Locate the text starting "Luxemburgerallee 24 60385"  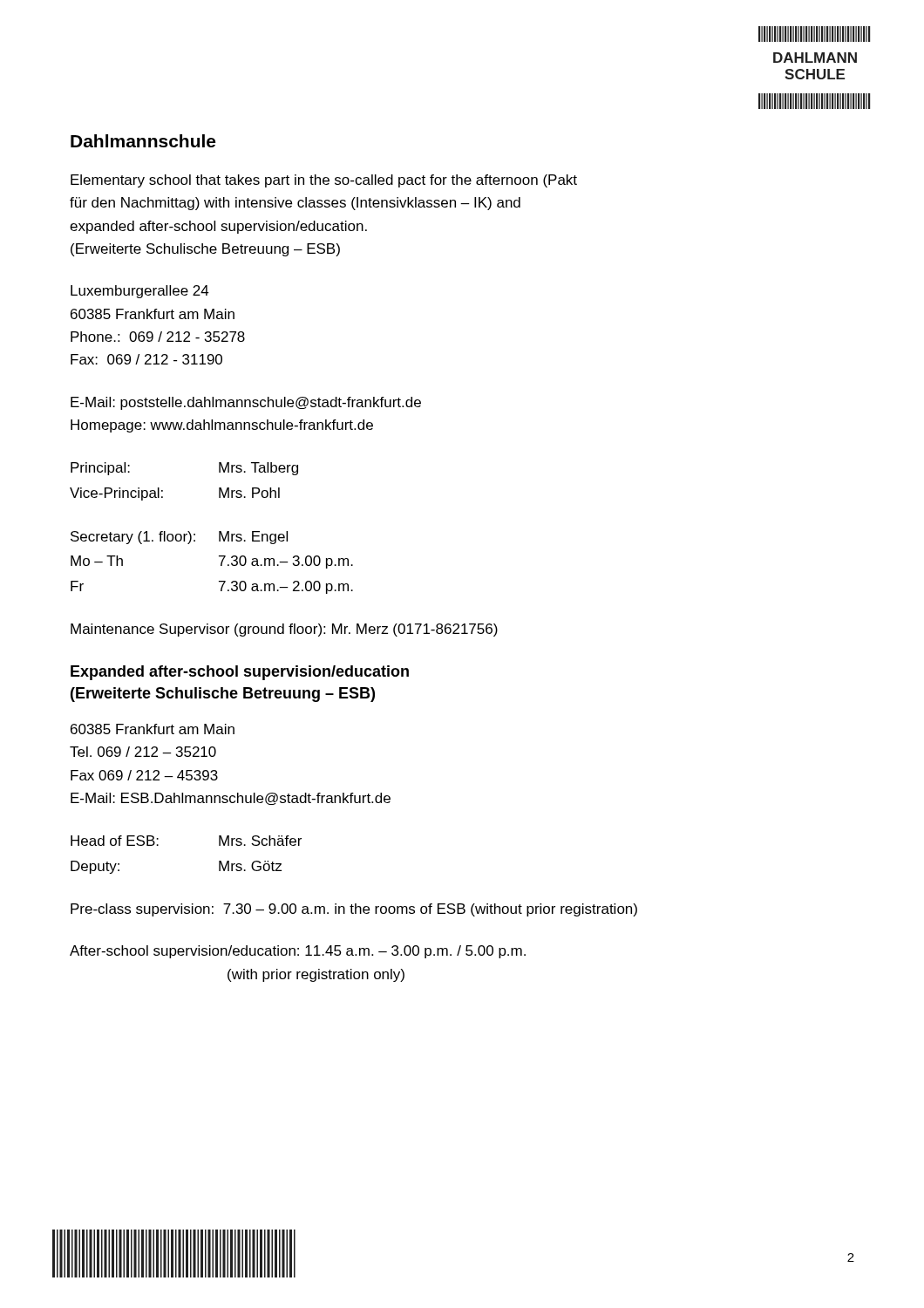tap(157, 326)
